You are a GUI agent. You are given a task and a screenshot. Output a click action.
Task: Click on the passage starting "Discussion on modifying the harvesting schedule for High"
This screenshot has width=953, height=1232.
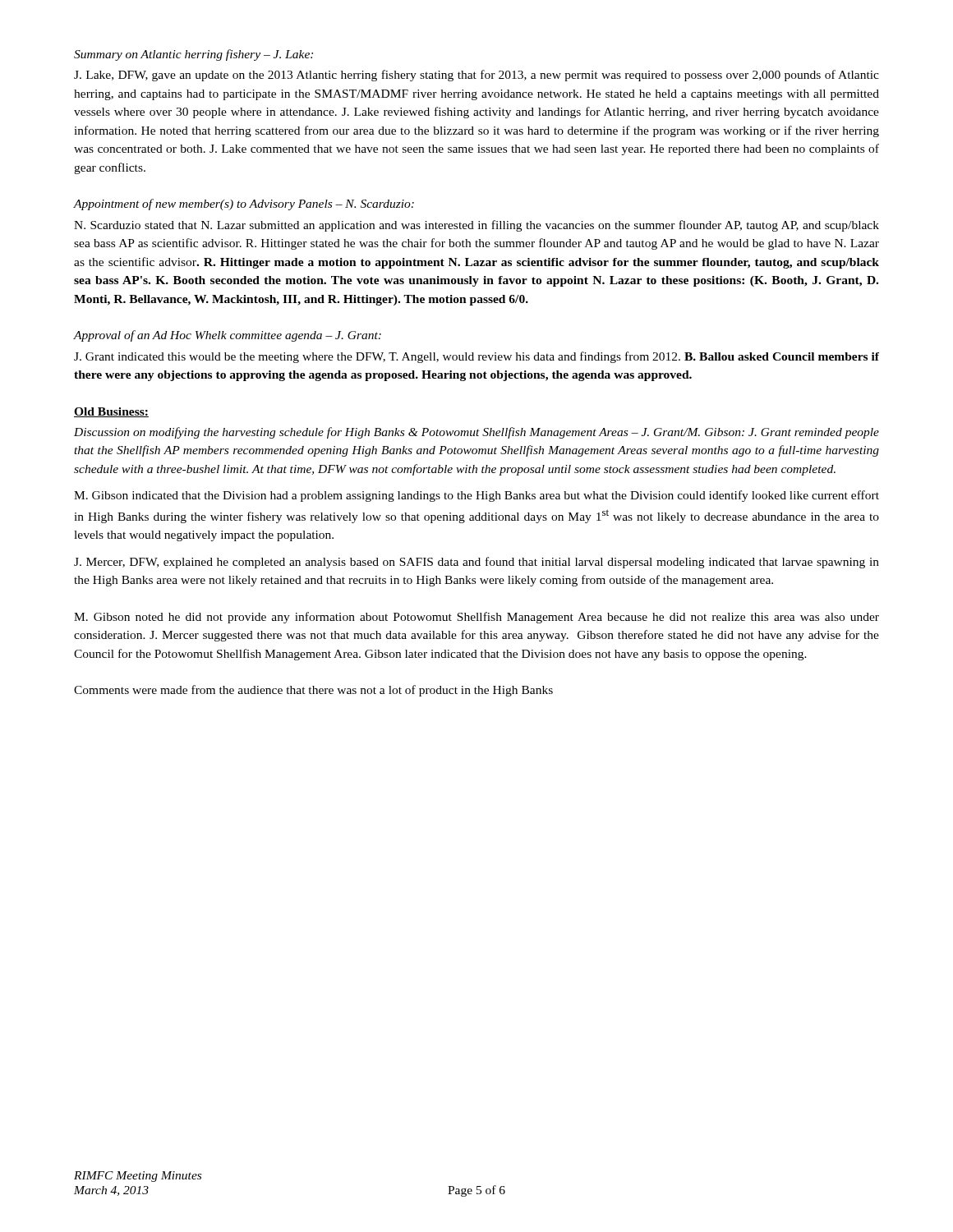coord(476,451)
